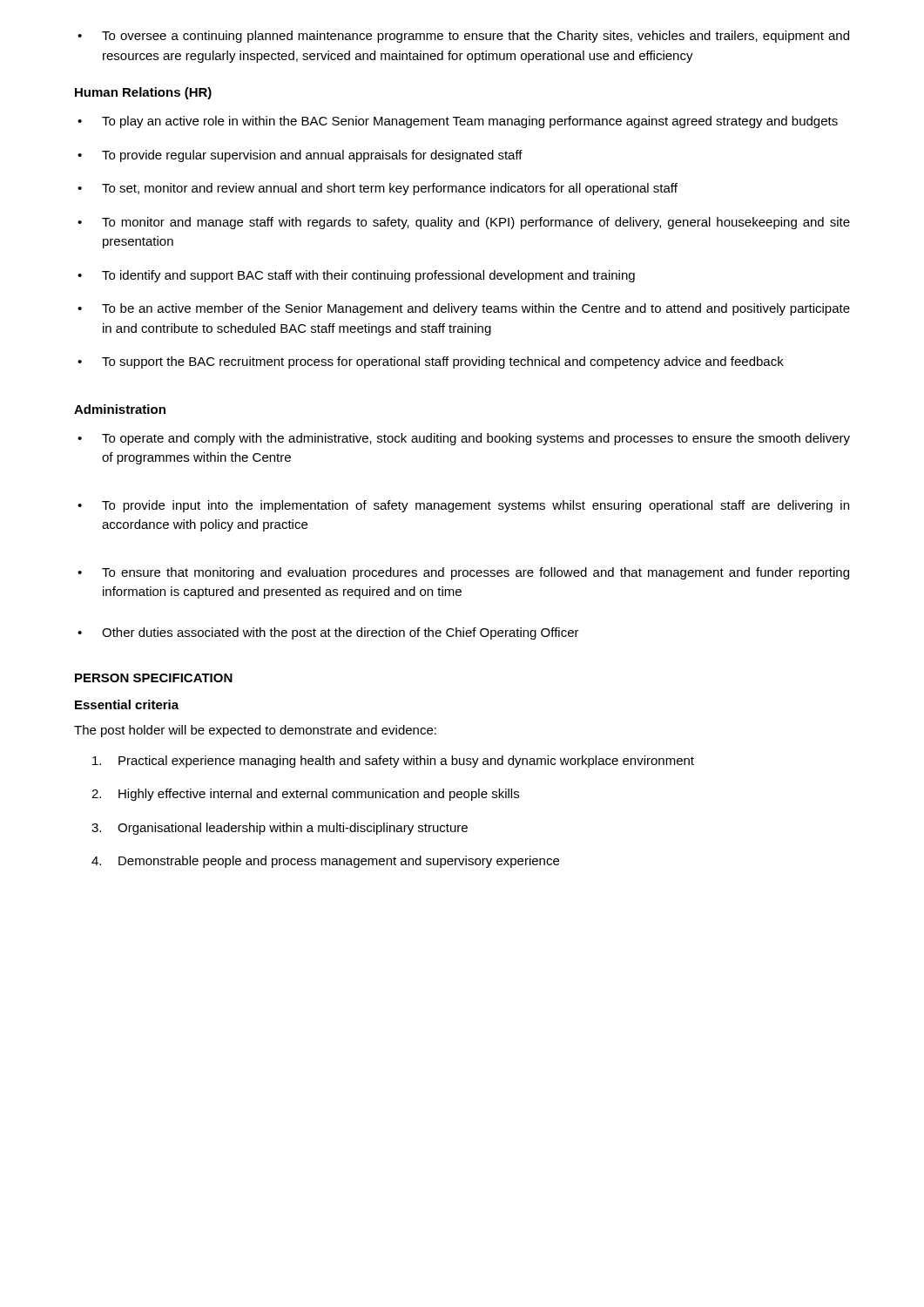This screenshot has width=924, height=1307.
Task: Find the block on this page that starts "• To operate"
Action: click(462, 448)
